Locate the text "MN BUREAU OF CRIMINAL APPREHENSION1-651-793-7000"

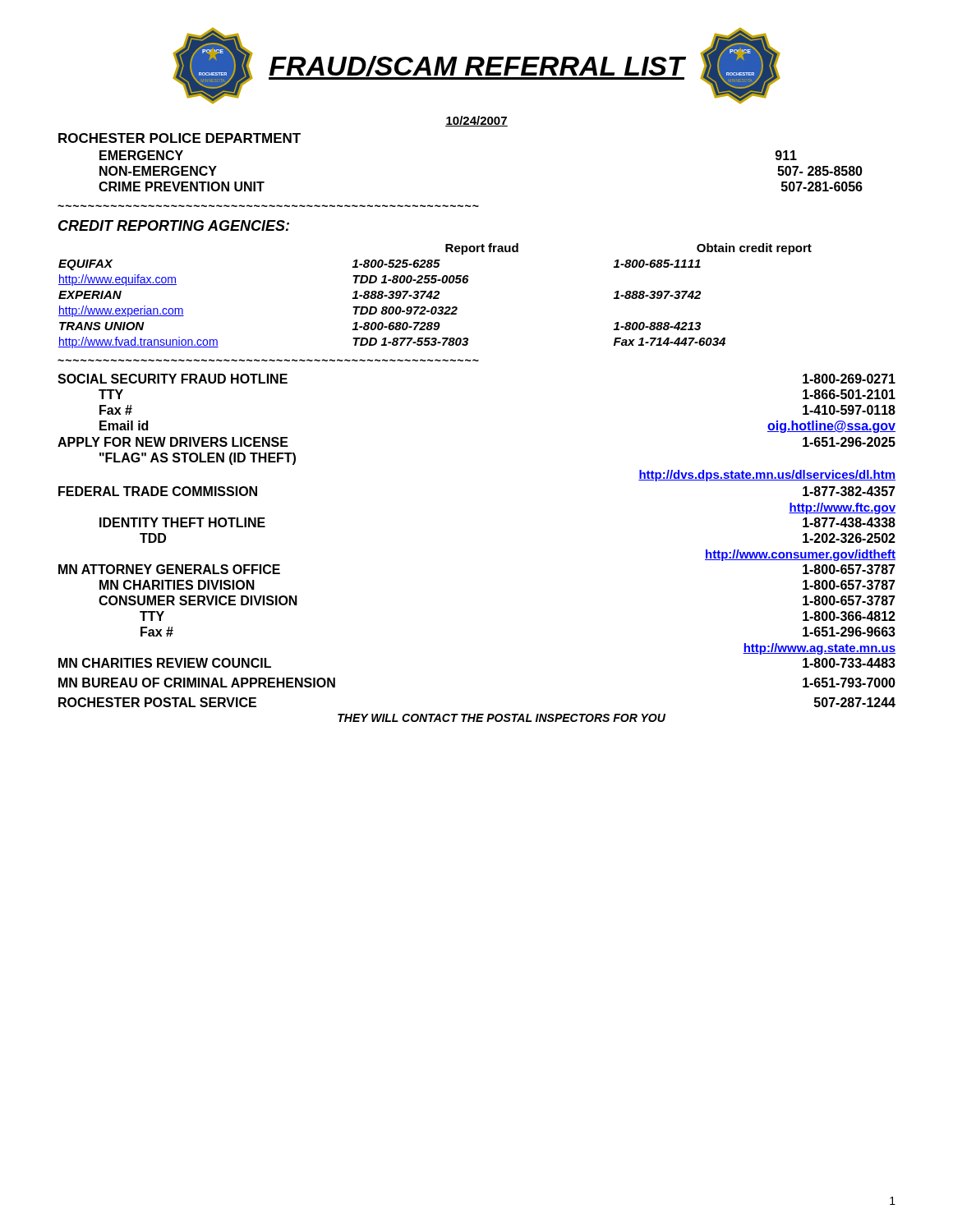198,682
